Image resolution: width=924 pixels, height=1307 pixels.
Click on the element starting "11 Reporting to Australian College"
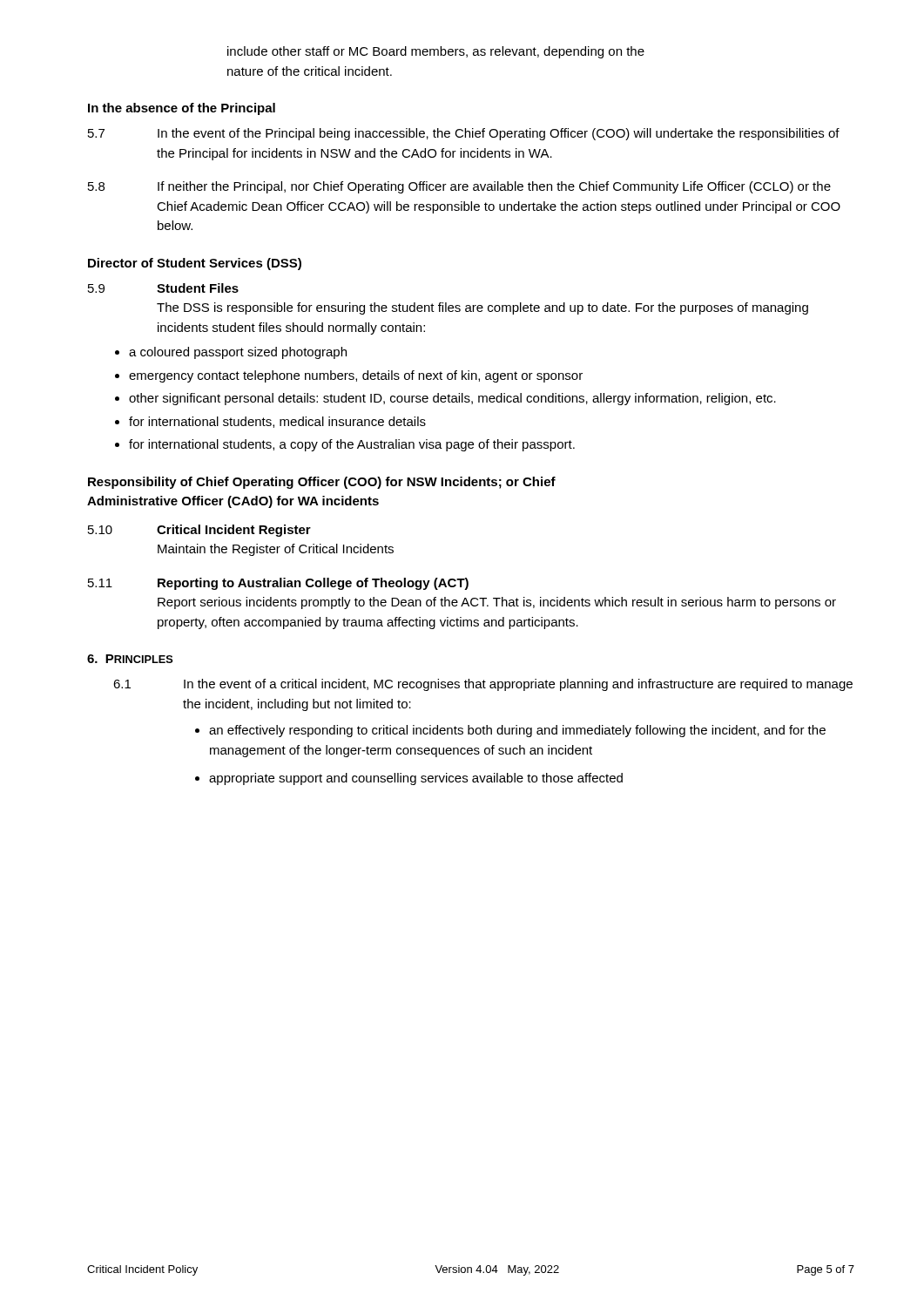[471, 602]
